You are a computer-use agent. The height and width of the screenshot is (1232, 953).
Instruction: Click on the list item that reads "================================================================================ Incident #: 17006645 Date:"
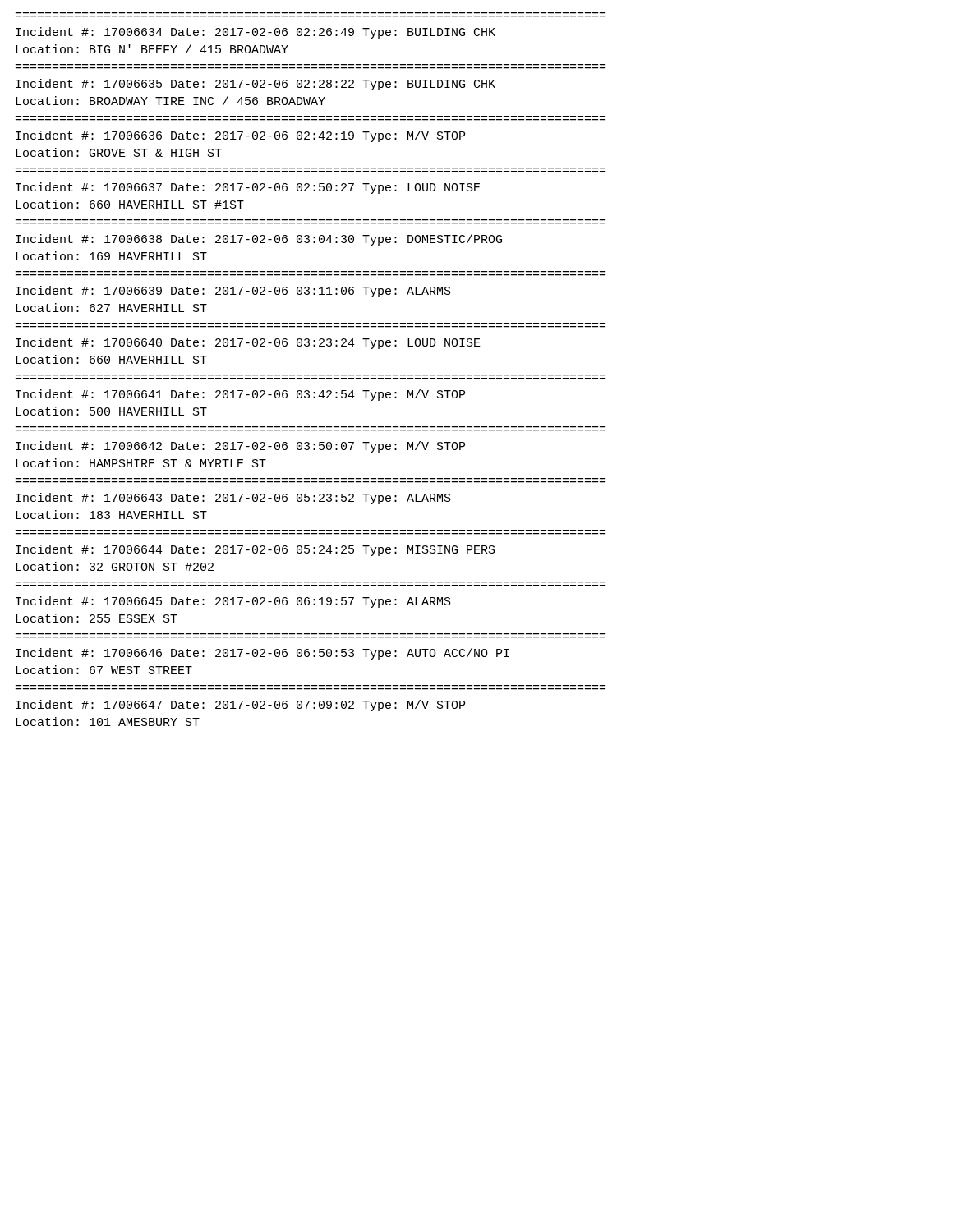coord(233,602)
